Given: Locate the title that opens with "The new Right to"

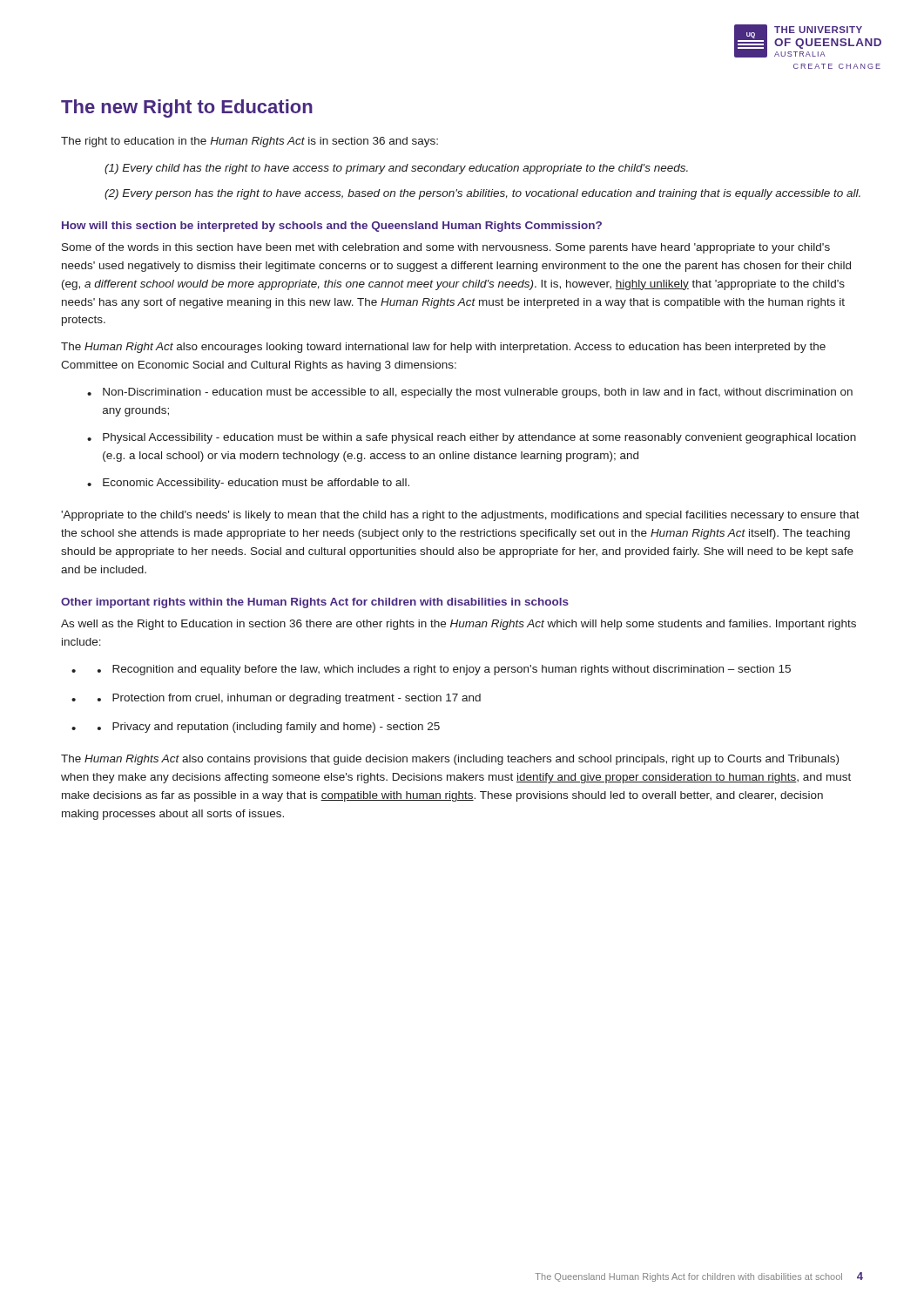Looking at the screenshot, I should coord(187,107).
